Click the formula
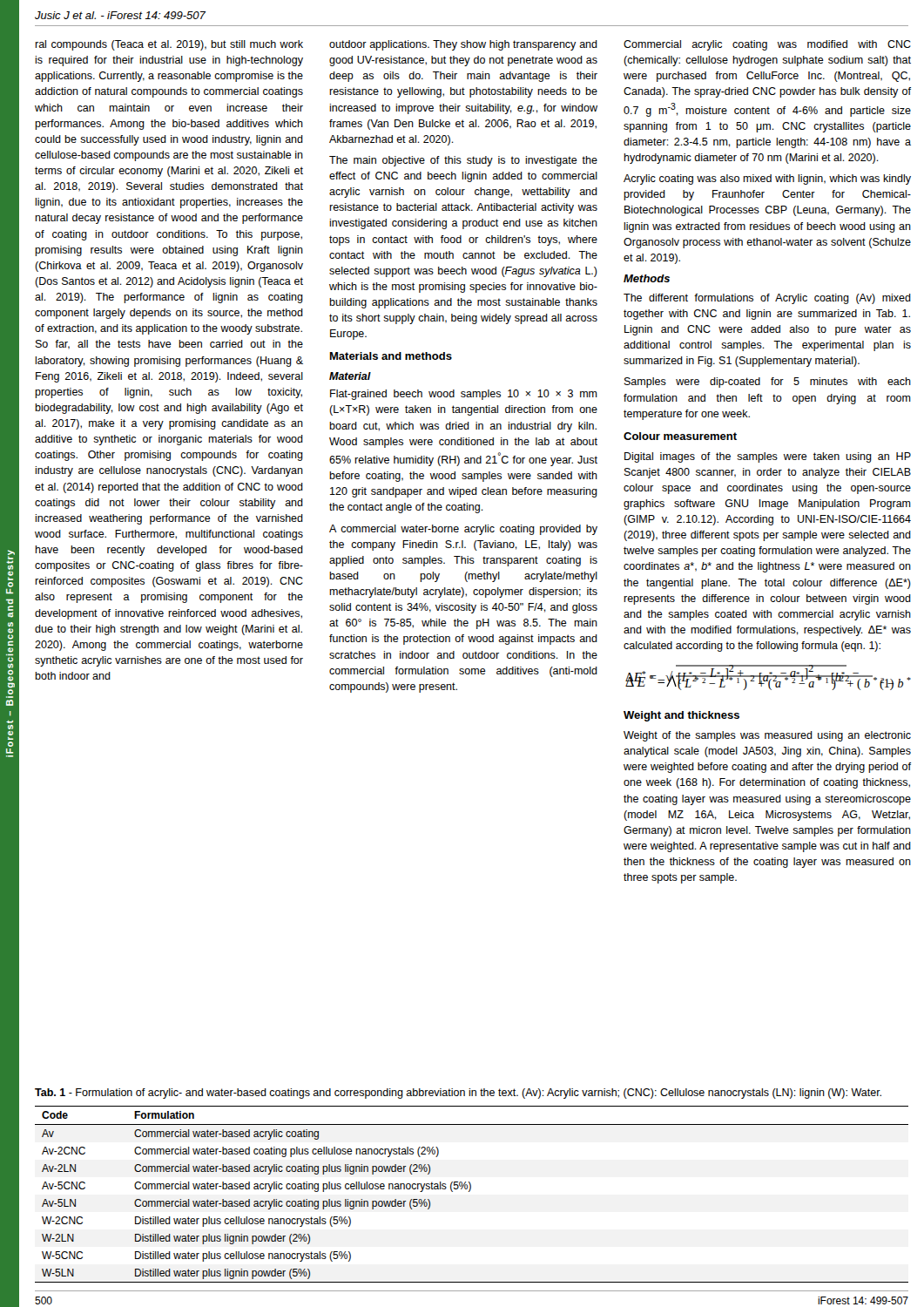The width and height of the screenshot is (924, 1307). (767, 680)
